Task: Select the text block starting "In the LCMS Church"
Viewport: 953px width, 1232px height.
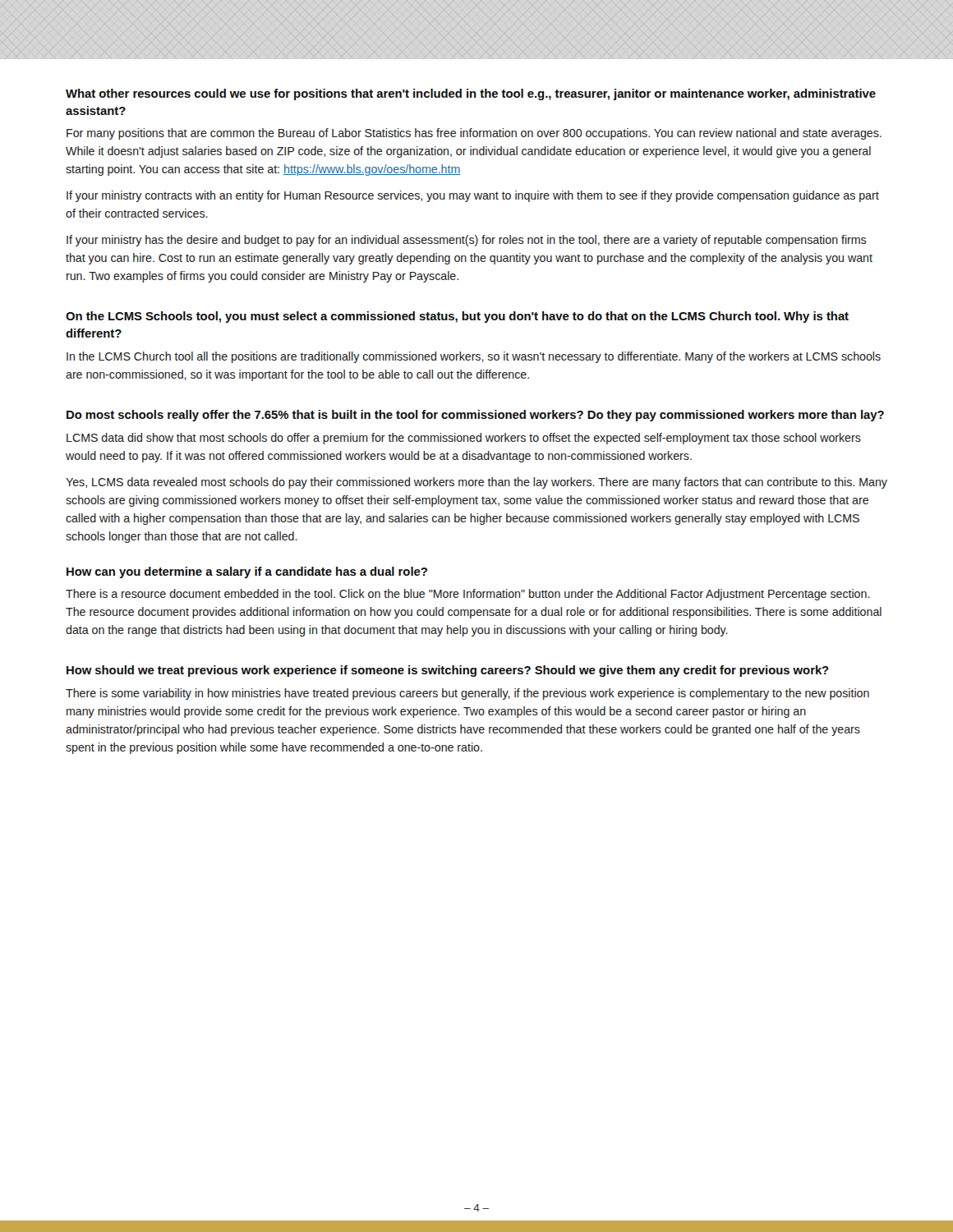Action: (x=473, y=365)
